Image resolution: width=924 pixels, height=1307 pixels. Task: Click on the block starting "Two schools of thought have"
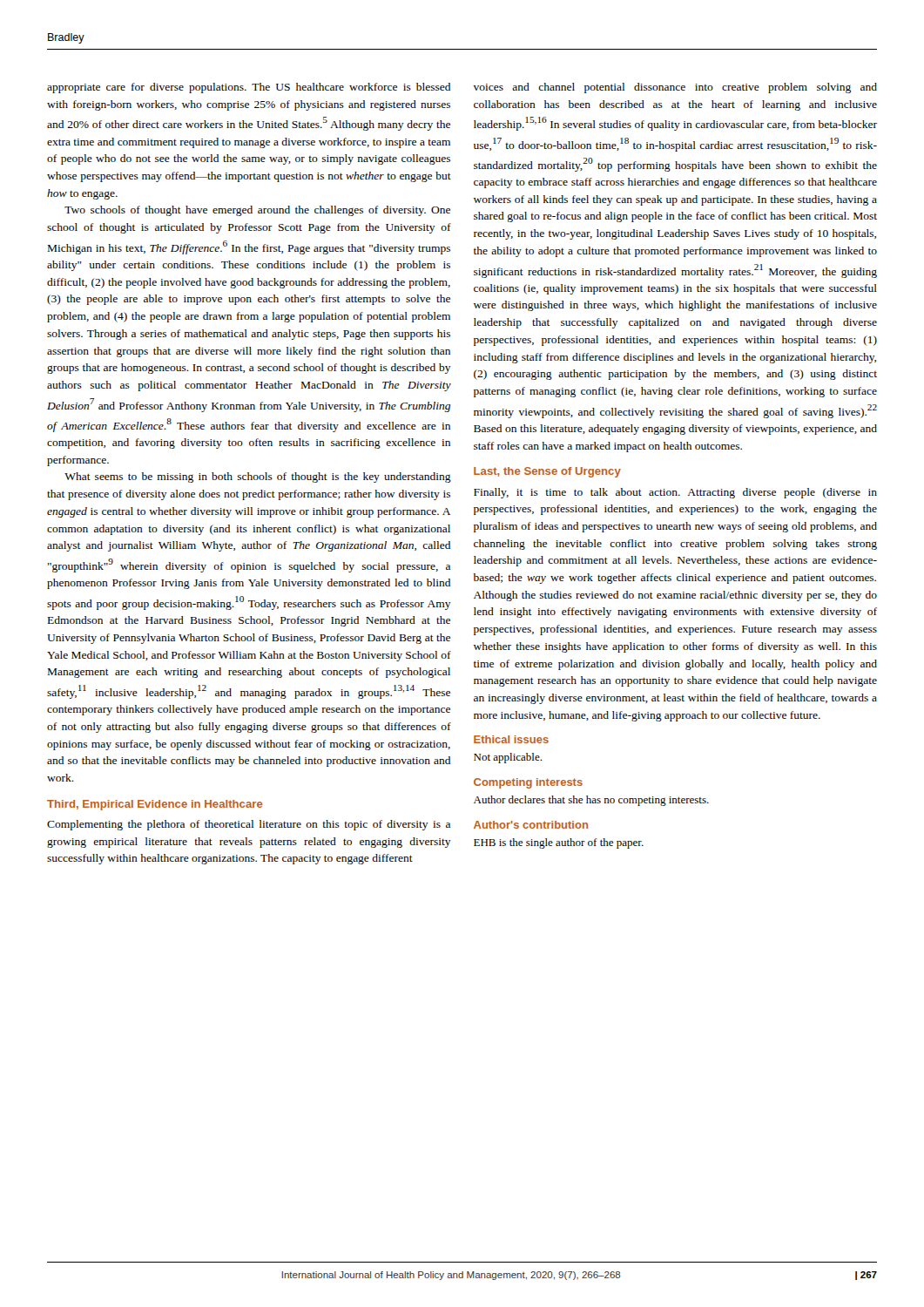pos(249,335)
